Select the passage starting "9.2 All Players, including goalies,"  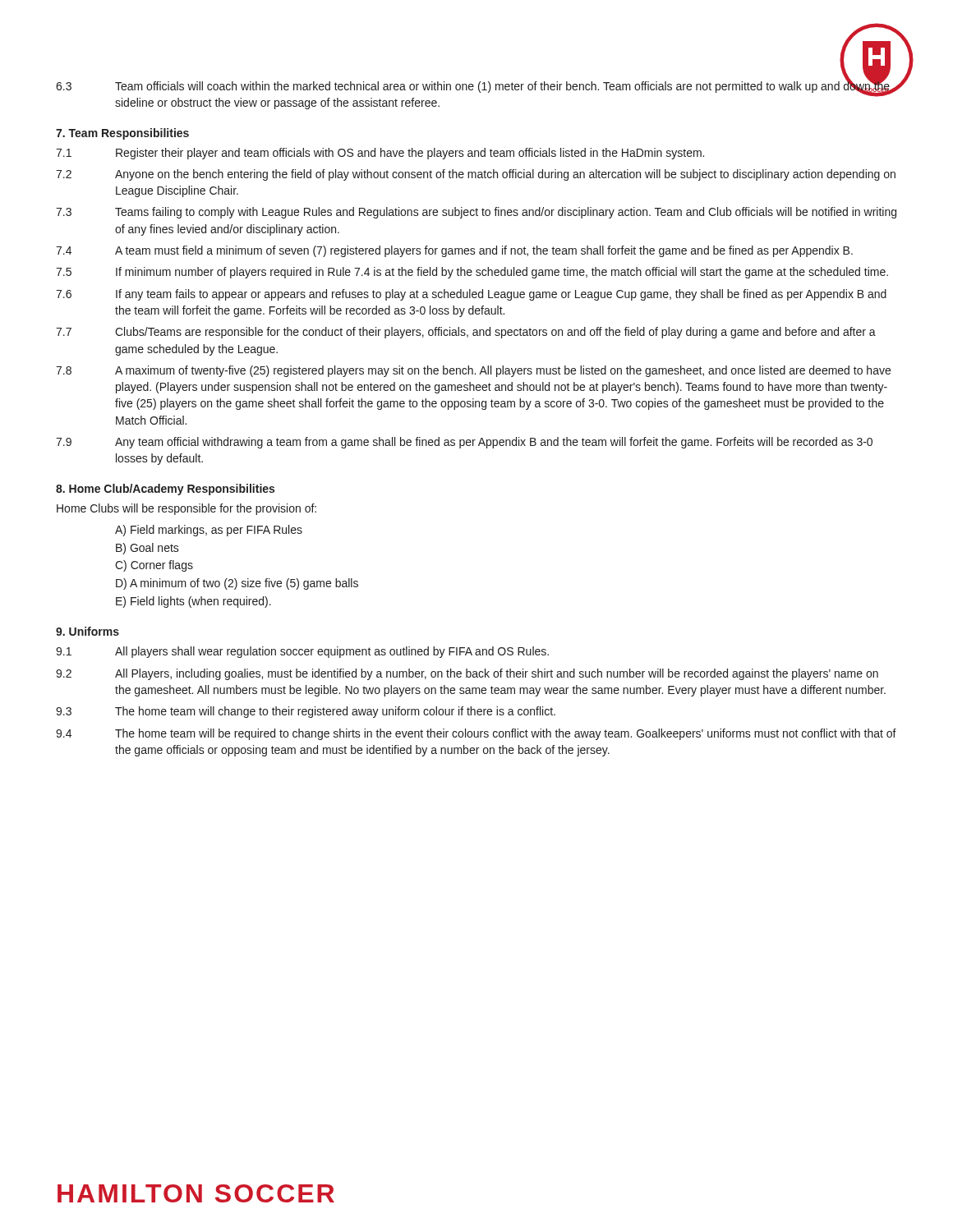point(476,682)
